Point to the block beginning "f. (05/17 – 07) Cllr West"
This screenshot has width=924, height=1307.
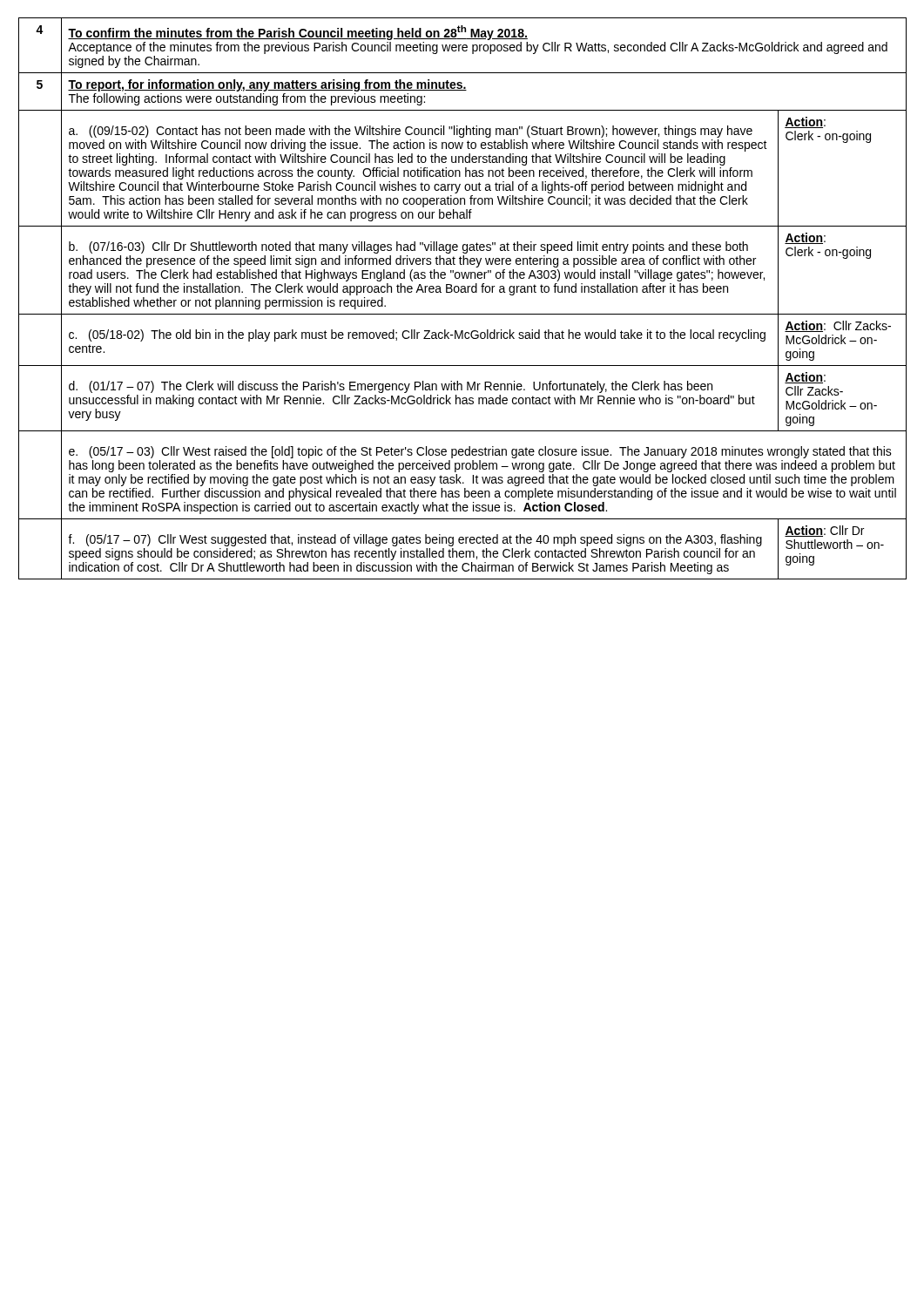(419, 553)
